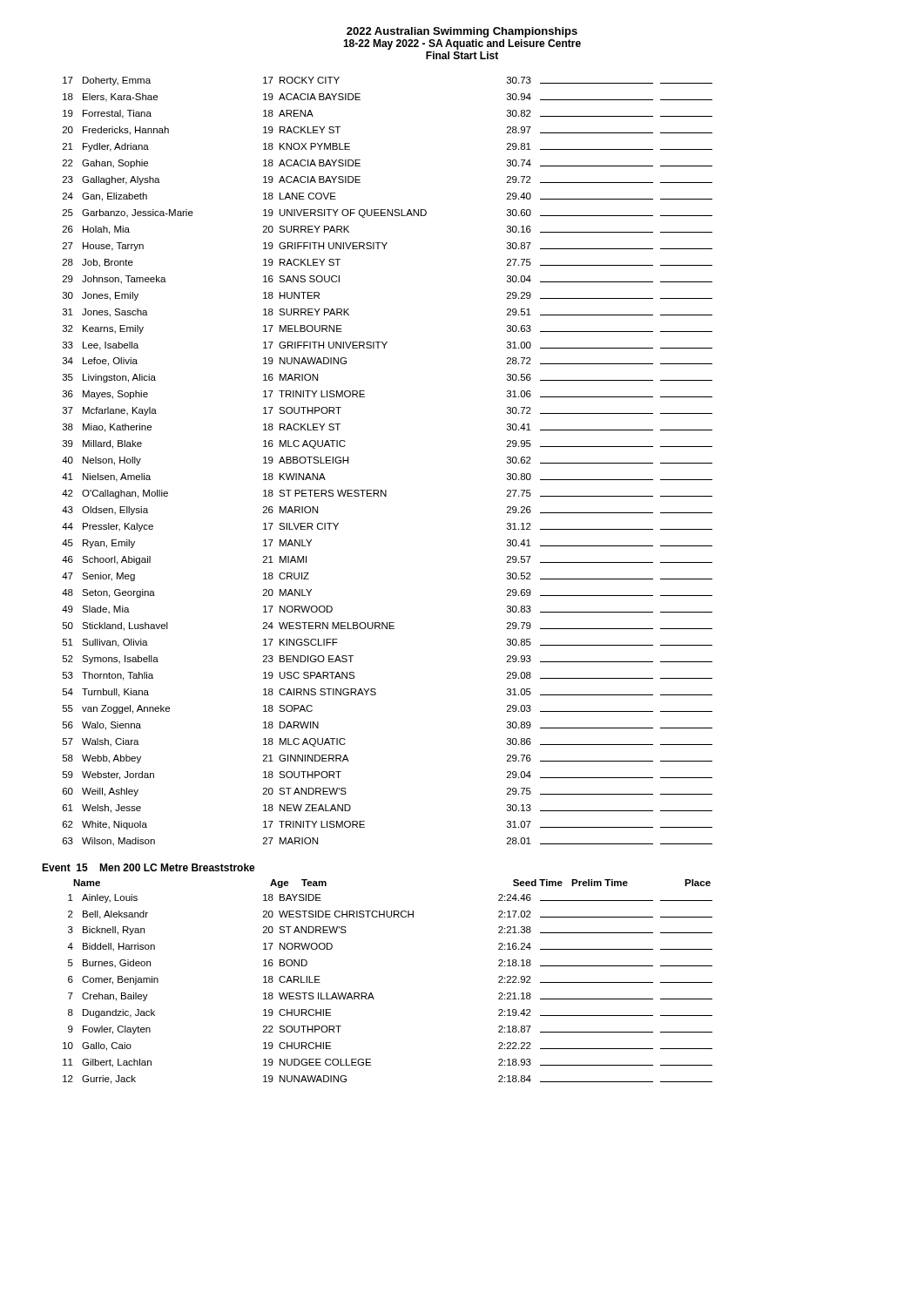Point to the text block starting "Event 15 Men 200 LC"
Viewport: 924px width, 1307px height.
click(x=148, y=867)
